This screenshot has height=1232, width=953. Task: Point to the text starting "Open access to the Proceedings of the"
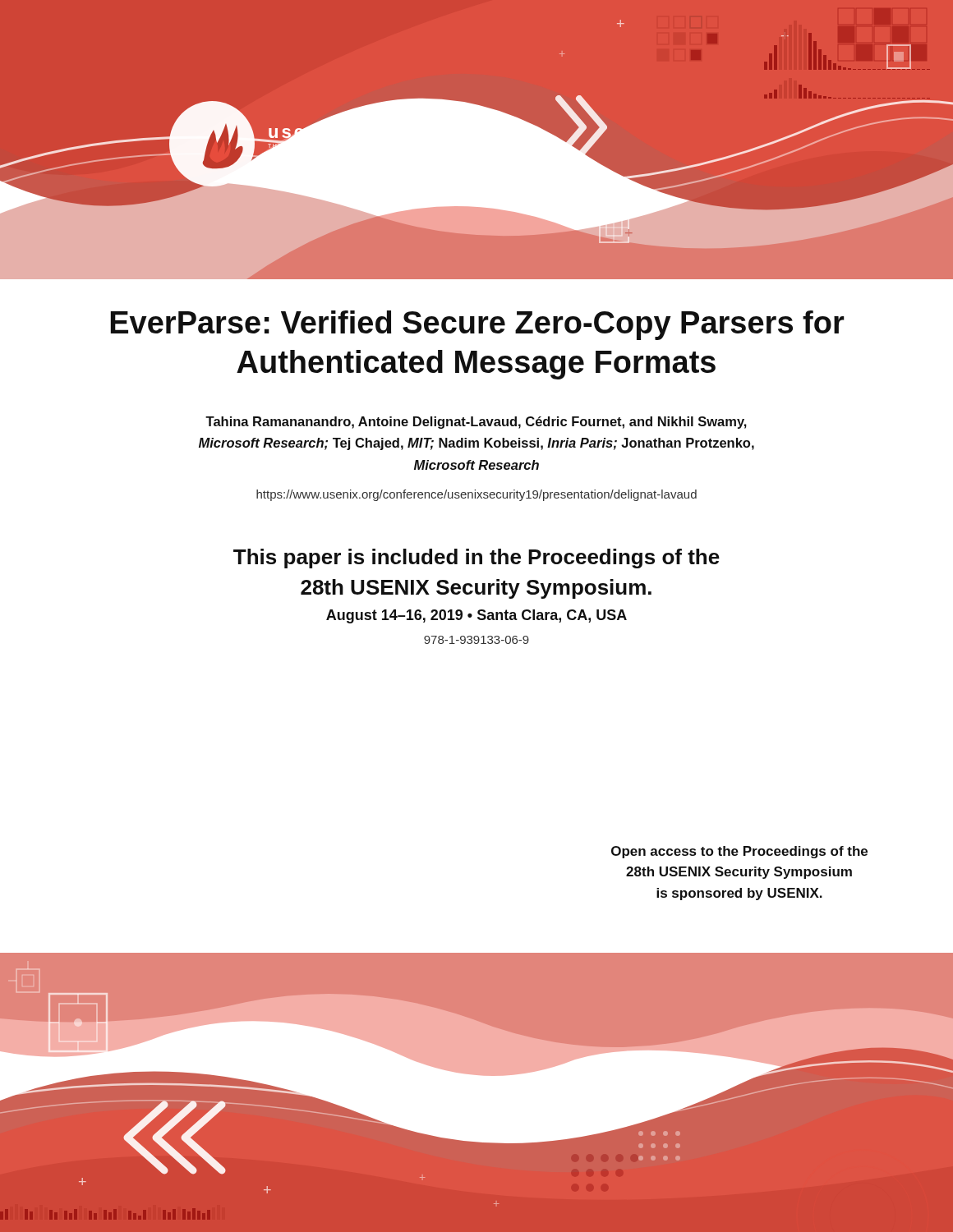click(739, 872)
